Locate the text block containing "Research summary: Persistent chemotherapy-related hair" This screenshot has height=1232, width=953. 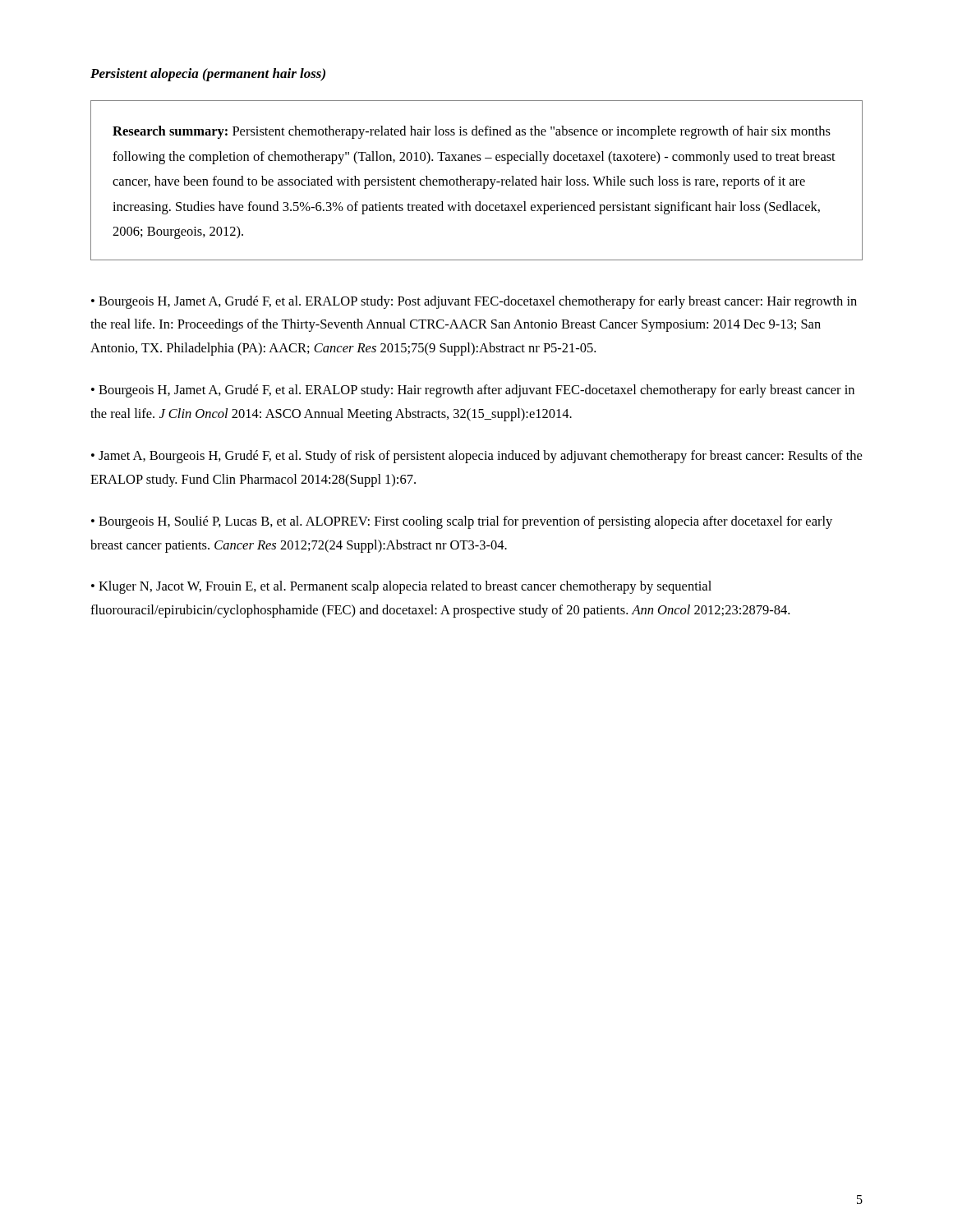click(474, 181)
